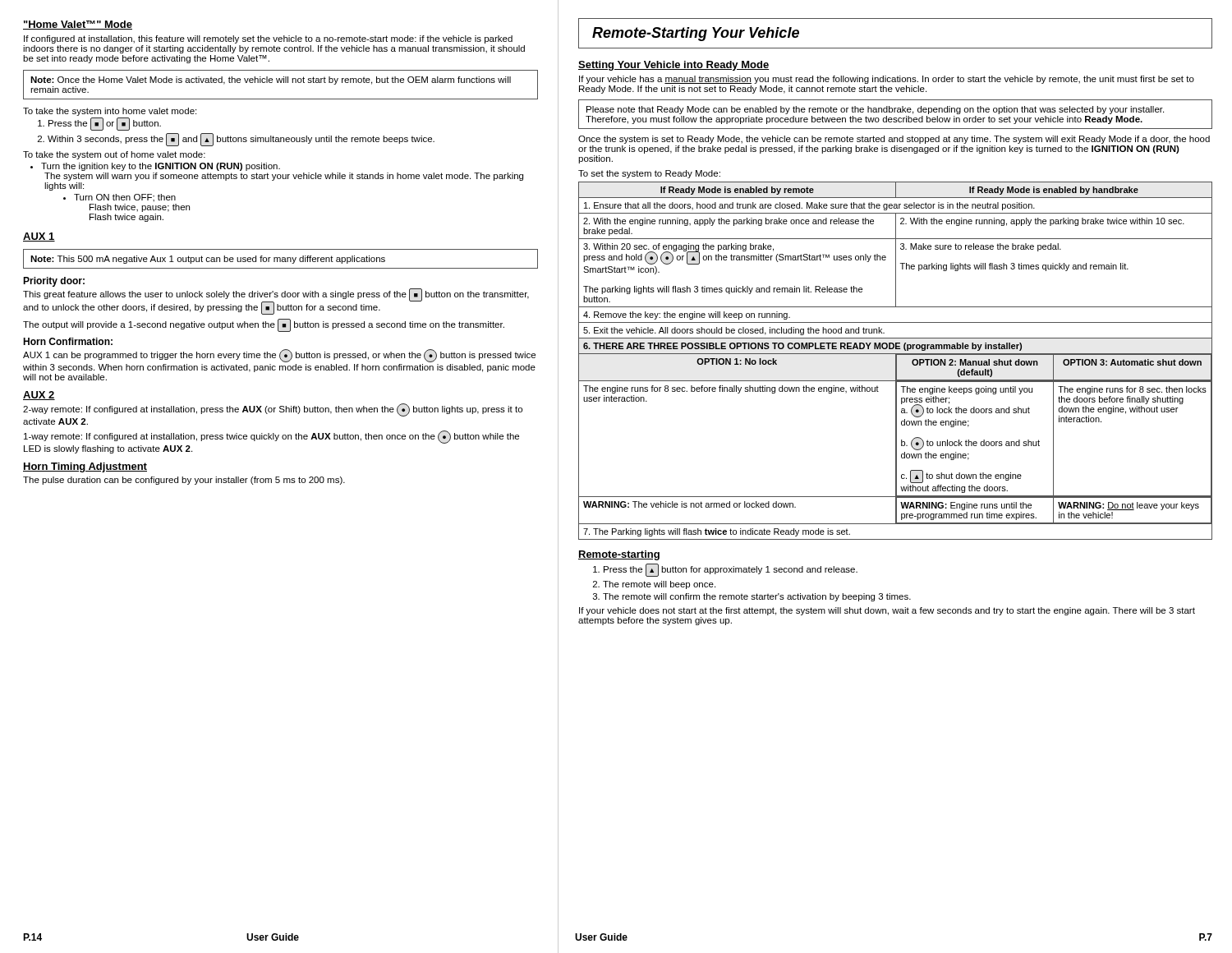The width and height of the screenshot is (1232, 953).
Task: Find the region starting "To set the system to Ready Mode:"
Action: click(650, 173)
